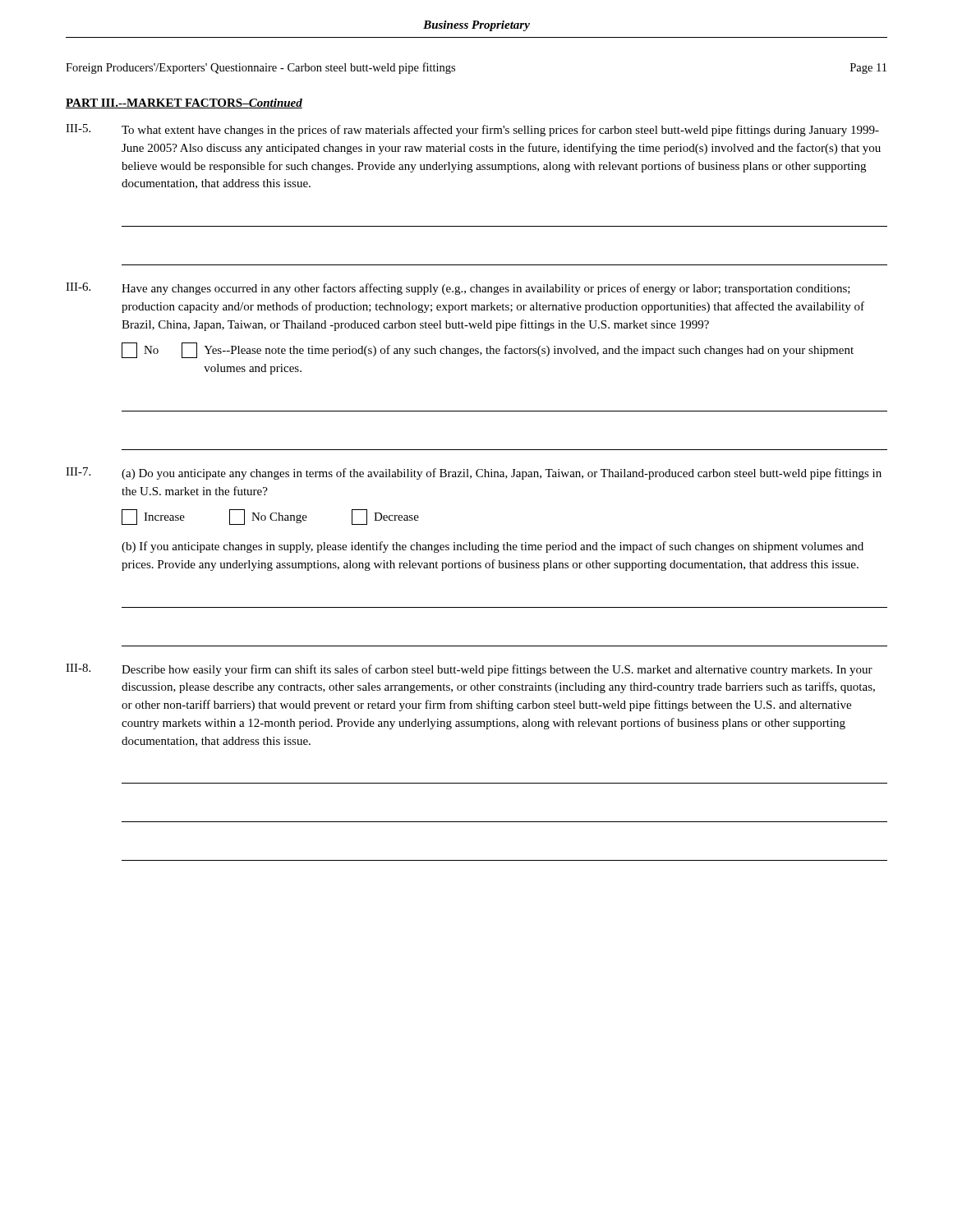Point to the element starting "III-6. Have any changes occurred in any"
The image size is (953, 1232).
(476, 365)
